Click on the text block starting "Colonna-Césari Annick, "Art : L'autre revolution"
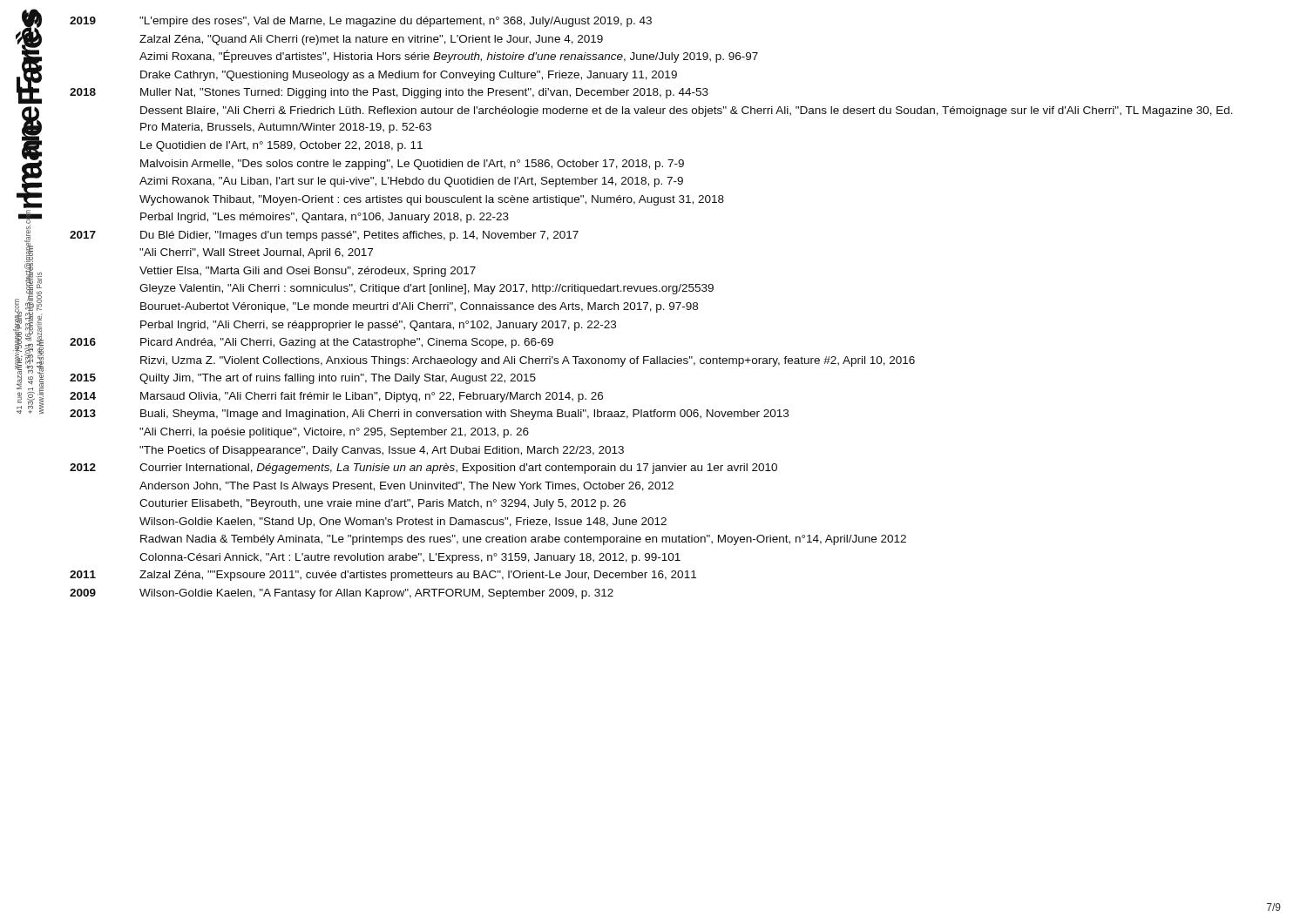The width and height of the screenshot is (1307, 924). point(662,557)
